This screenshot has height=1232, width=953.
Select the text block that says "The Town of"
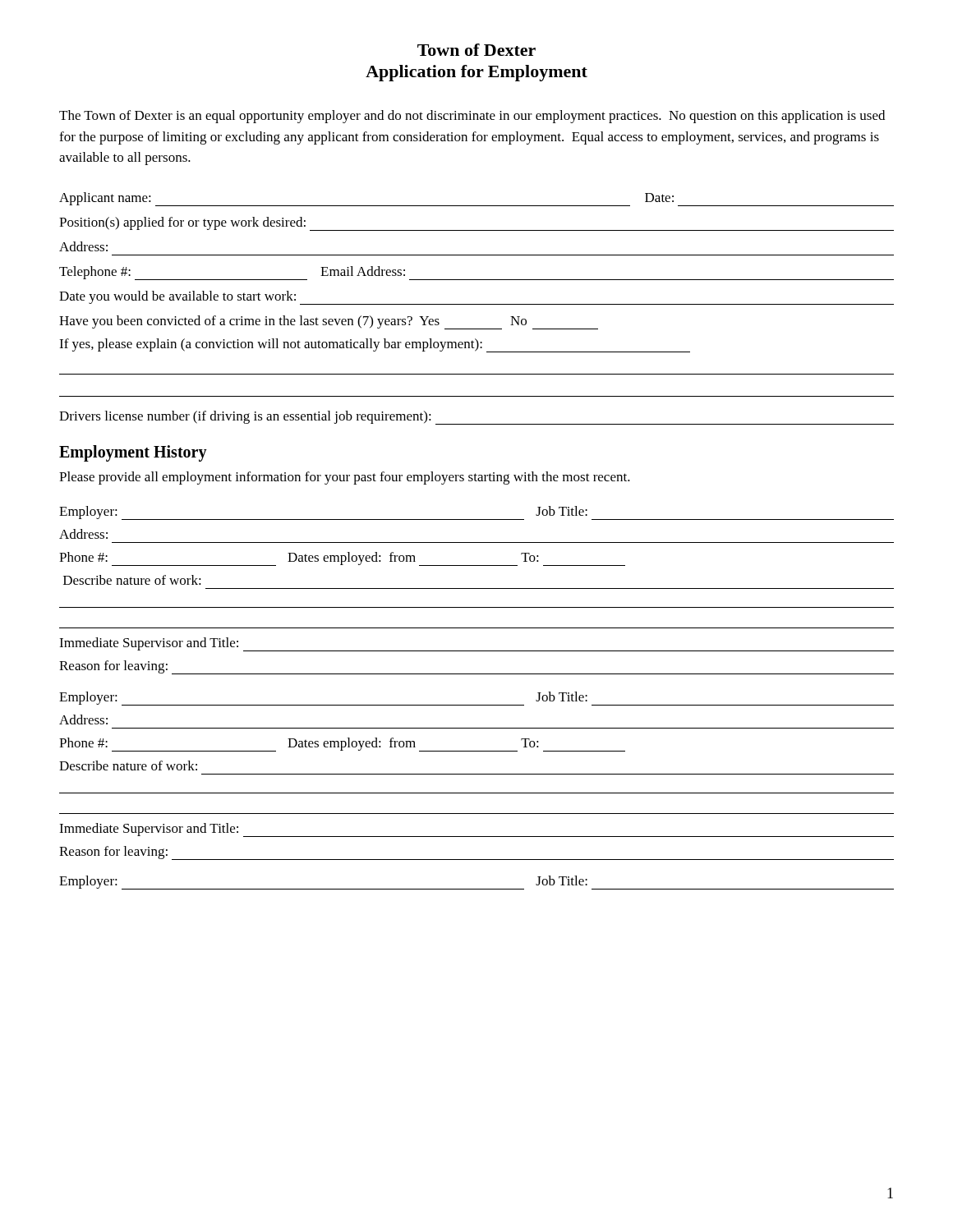point(472,136)
